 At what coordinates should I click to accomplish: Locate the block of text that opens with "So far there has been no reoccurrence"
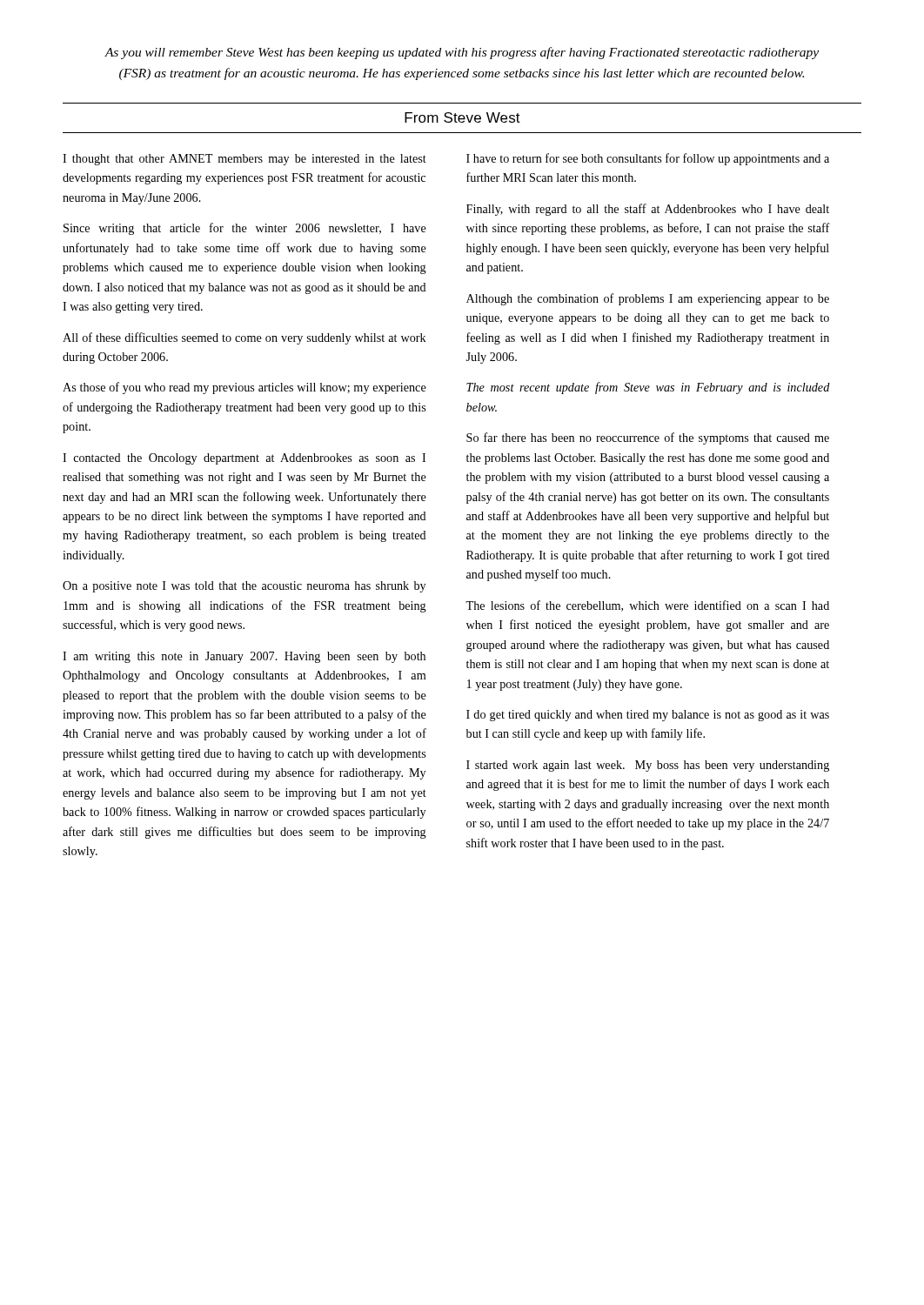(x=648, y=506)
